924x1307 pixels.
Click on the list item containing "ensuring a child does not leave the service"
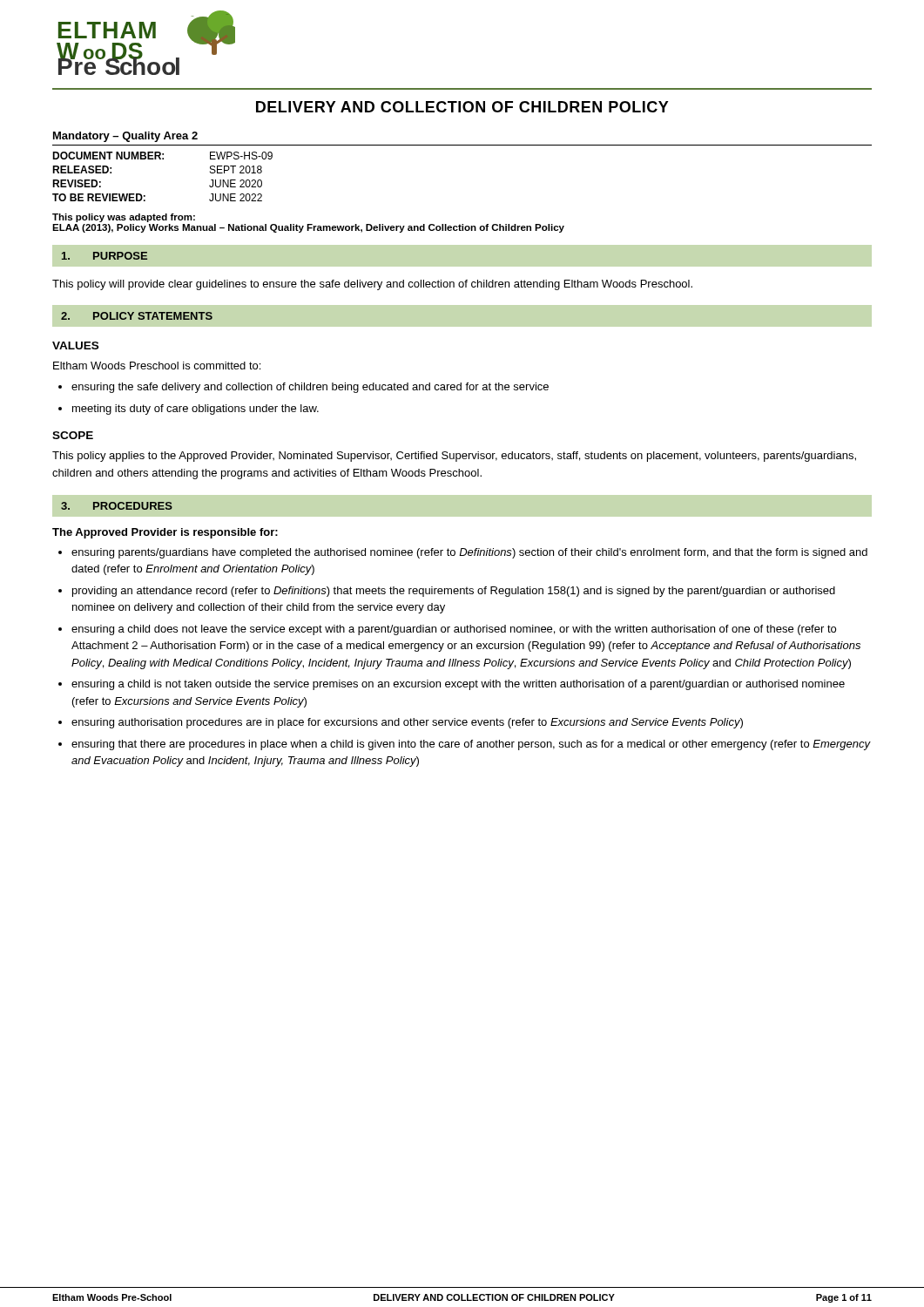(466, 645)
